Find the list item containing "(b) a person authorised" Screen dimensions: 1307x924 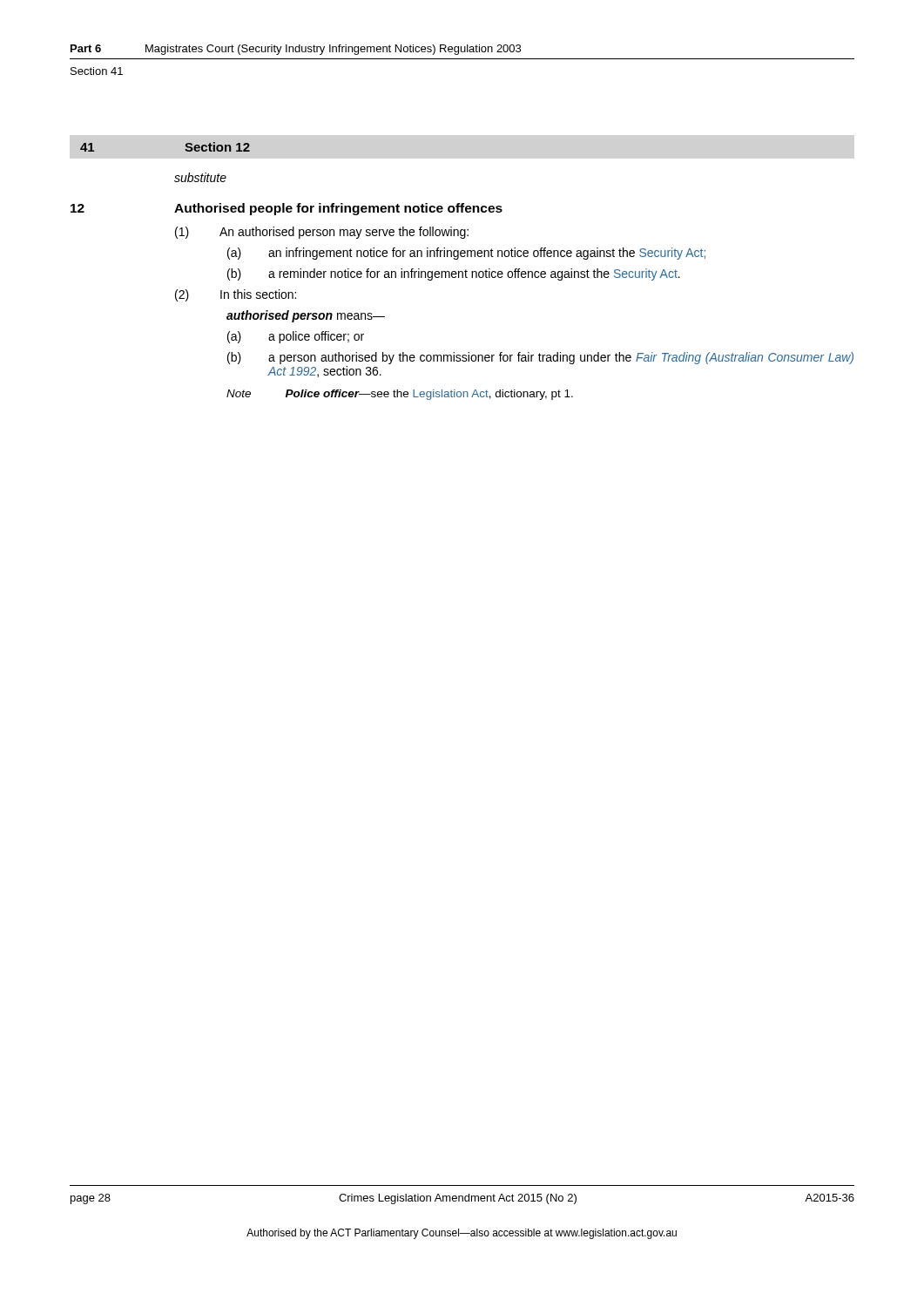tap(540, 364)
